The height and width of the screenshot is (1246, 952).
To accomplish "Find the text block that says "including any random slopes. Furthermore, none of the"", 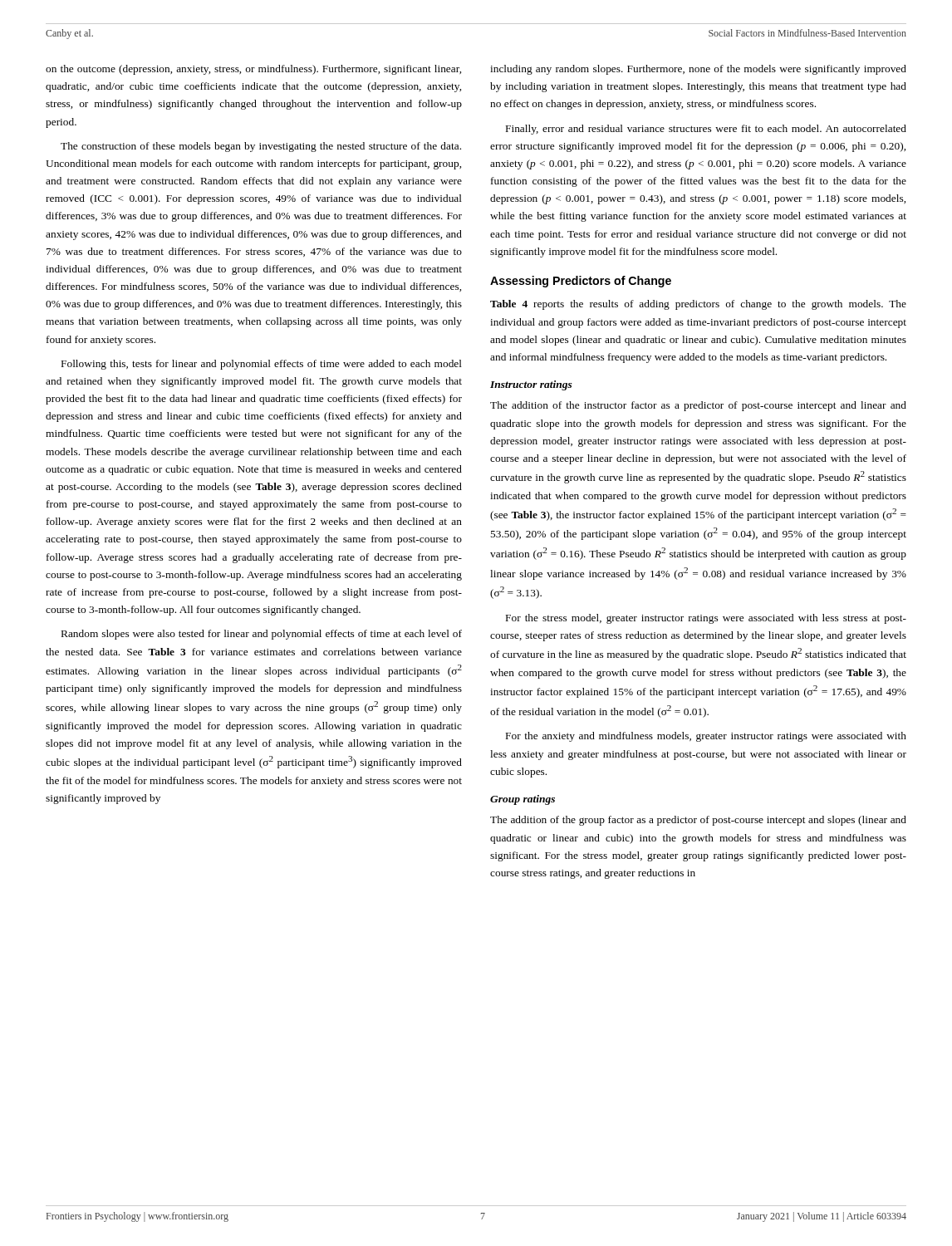I will (698, 160).
